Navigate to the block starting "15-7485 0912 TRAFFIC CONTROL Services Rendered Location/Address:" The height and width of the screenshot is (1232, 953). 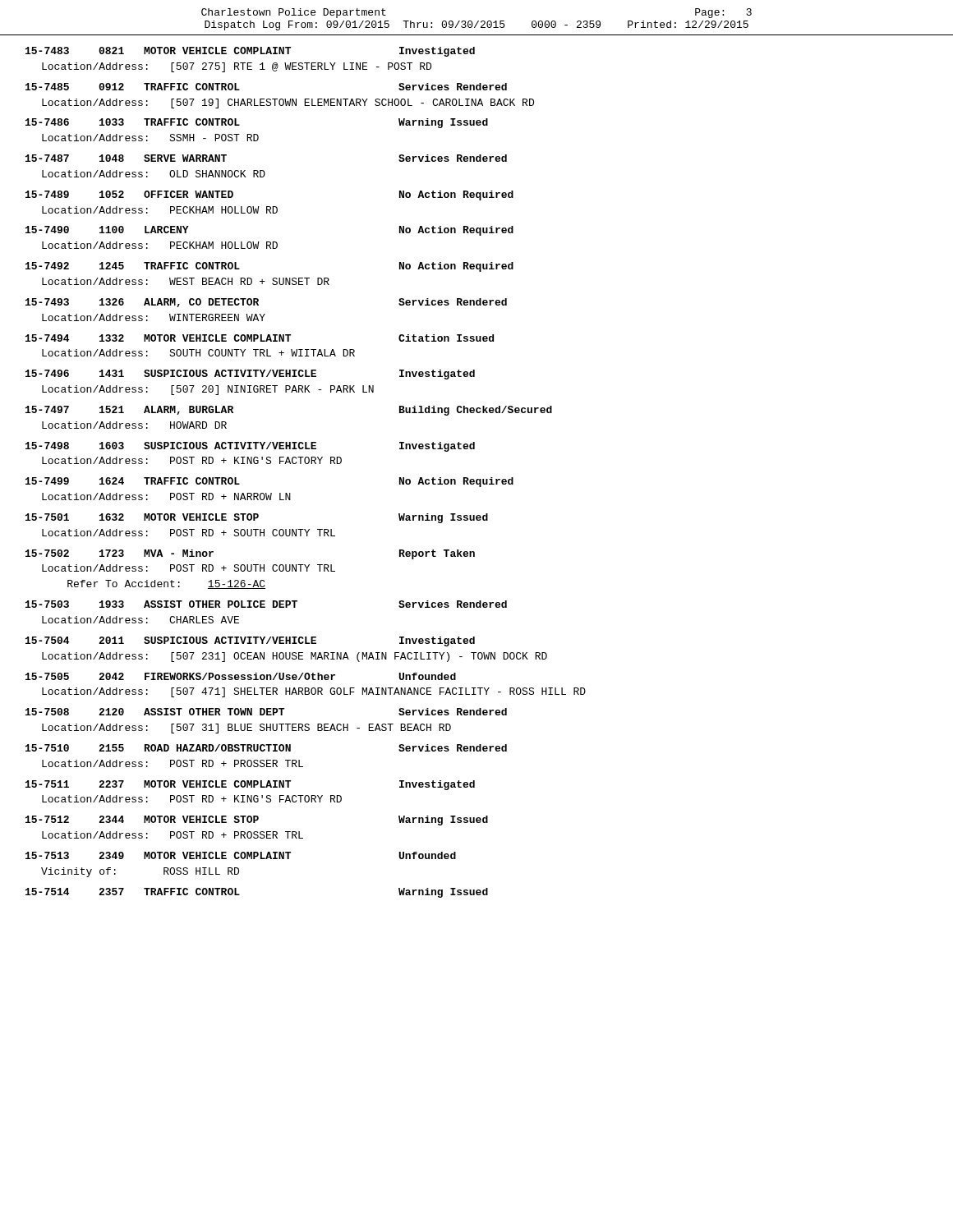pyautogui.click(x=476, y=96)
